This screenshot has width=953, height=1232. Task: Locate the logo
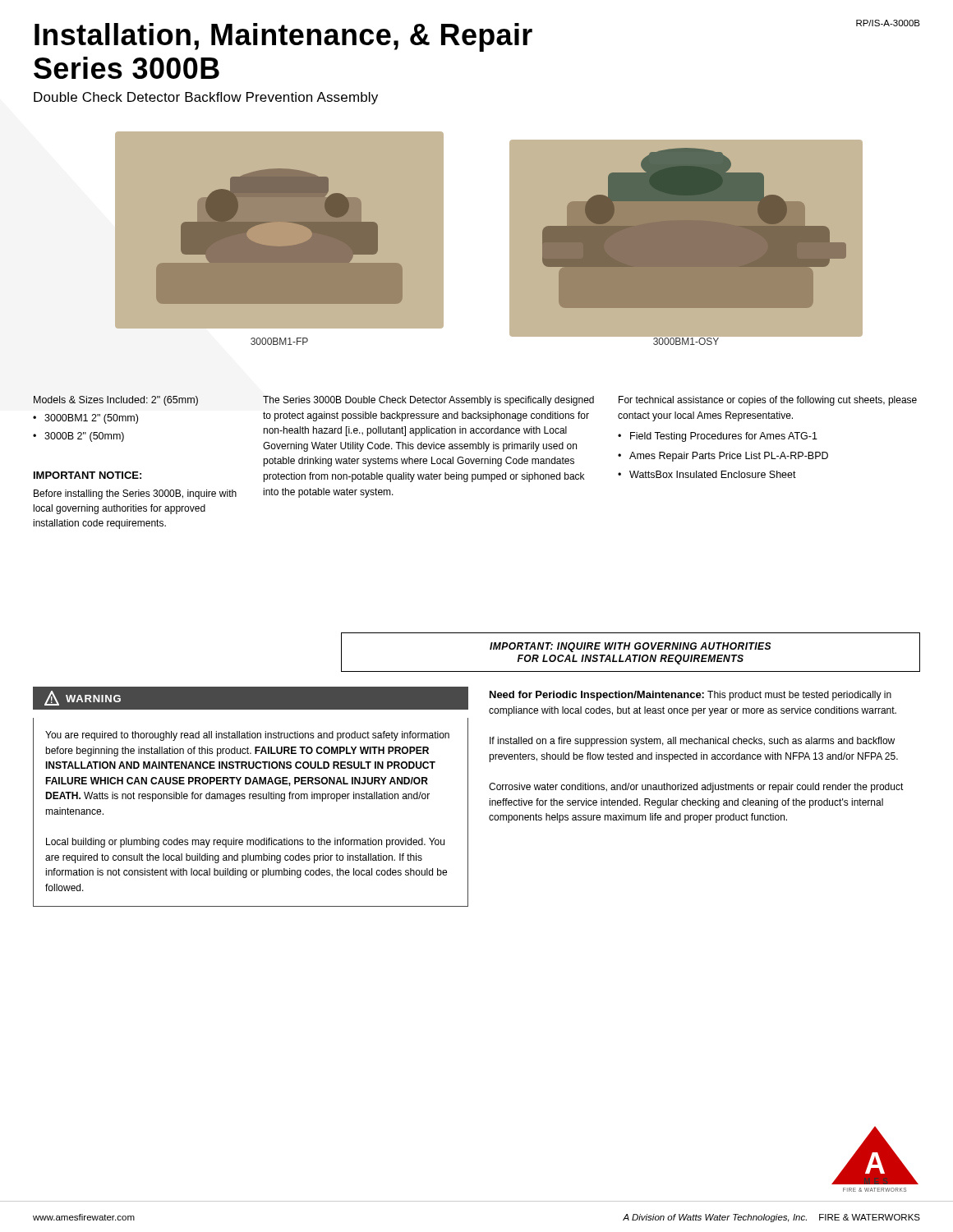point(875,1158)
